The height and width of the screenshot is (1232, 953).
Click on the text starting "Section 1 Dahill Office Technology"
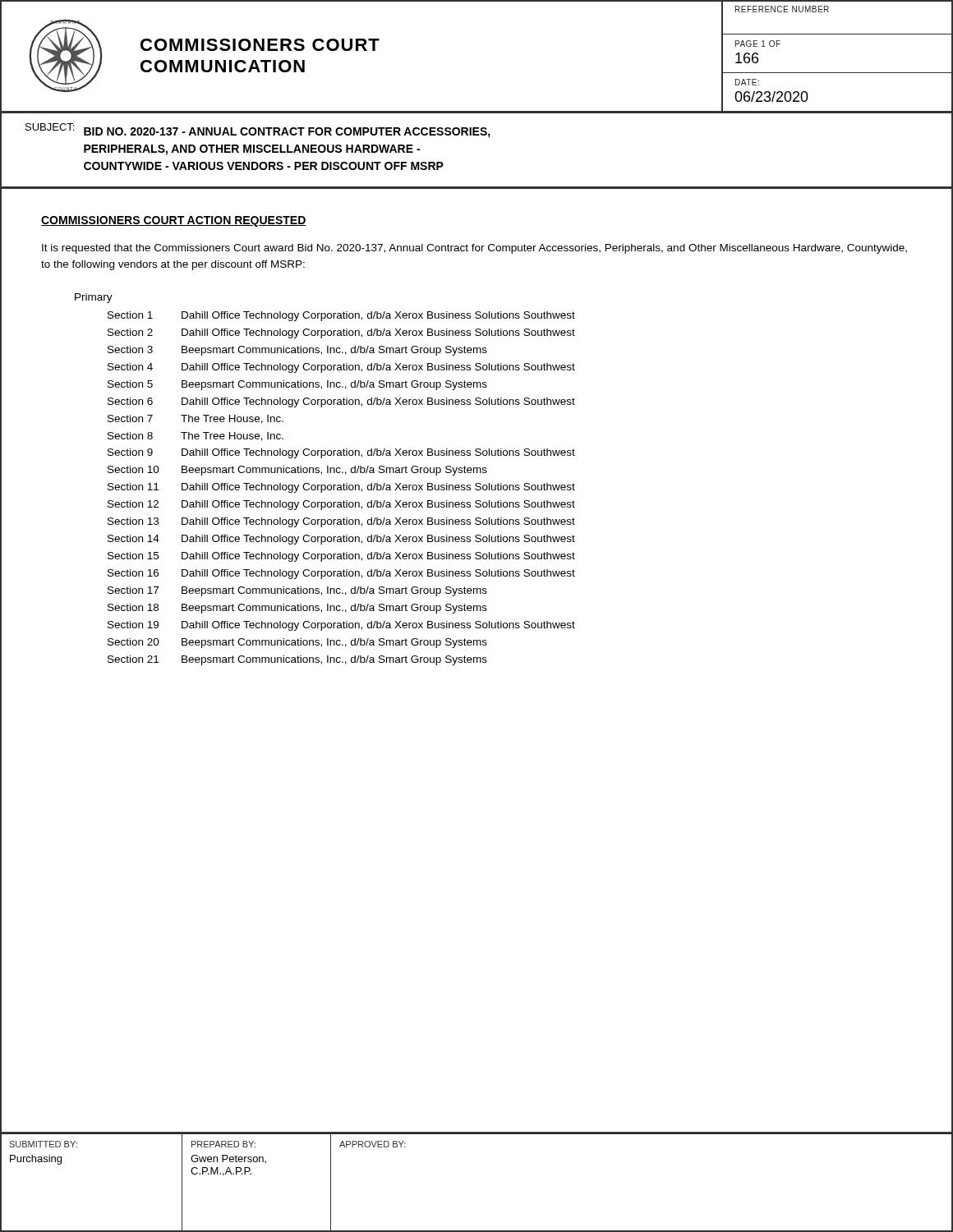(341, 316)
